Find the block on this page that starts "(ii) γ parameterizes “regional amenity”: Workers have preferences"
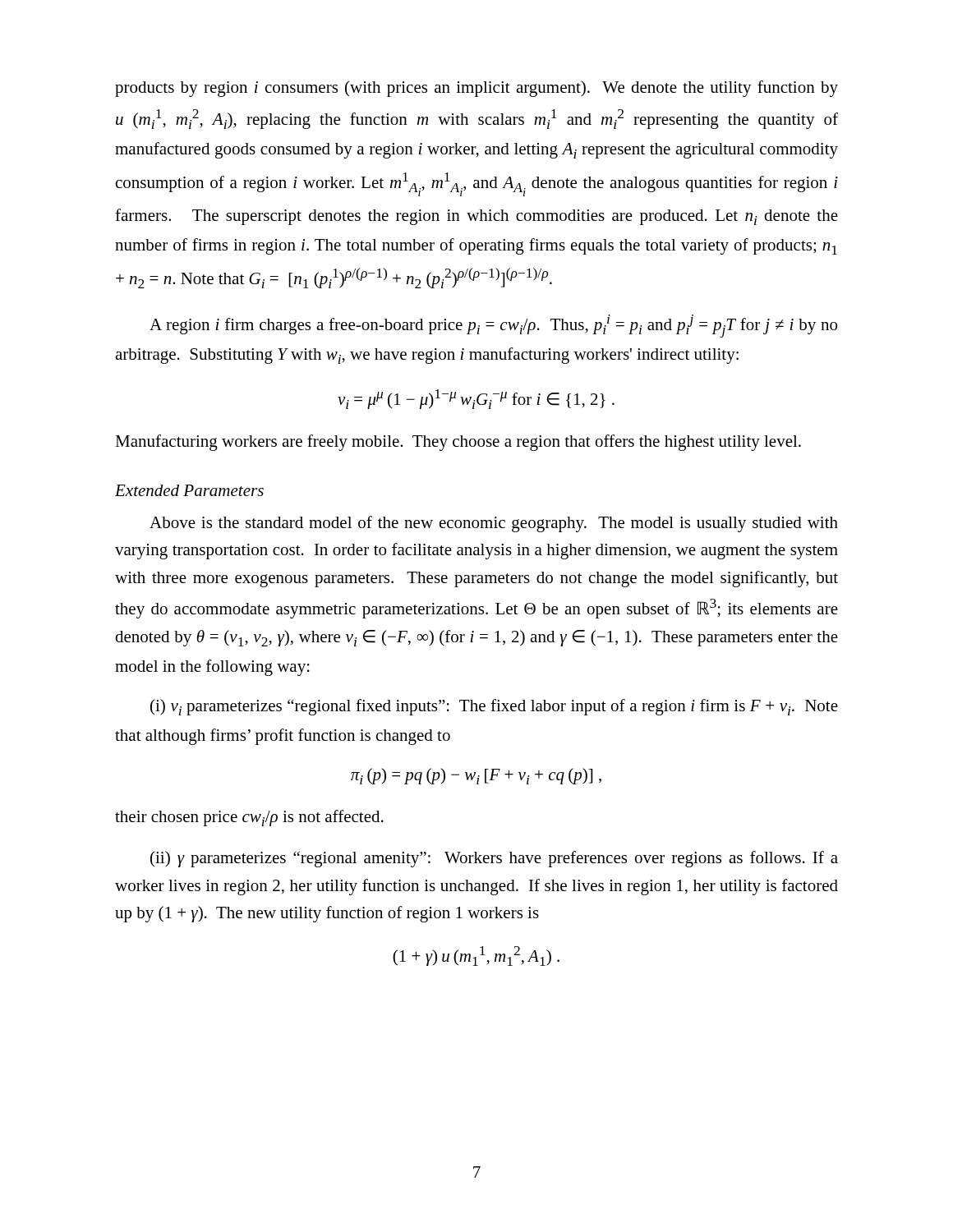This screenshot has width=953, height=1232. point(476,885)
